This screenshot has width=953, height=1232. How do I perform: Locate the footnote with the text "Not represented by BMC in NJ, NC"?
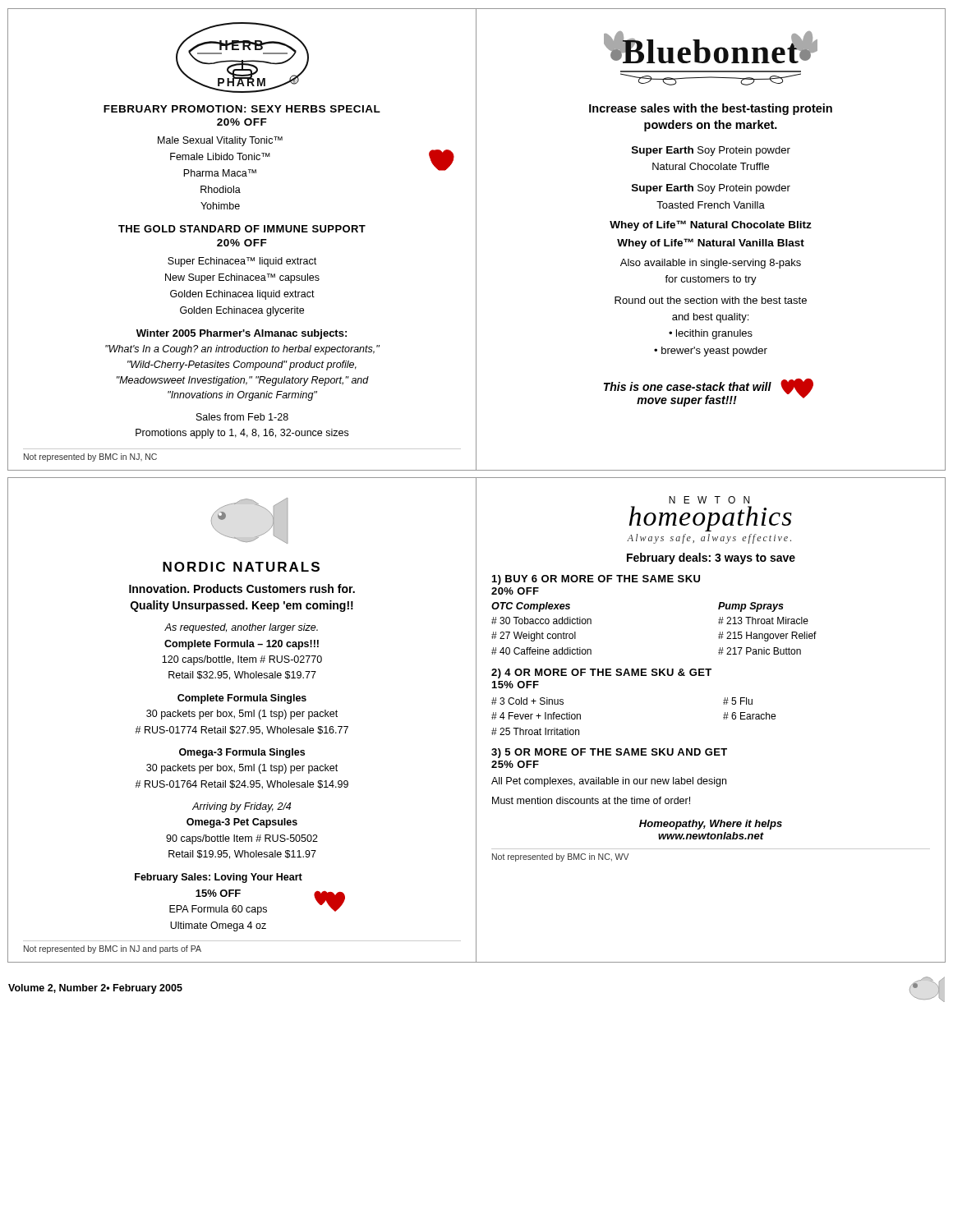242,455
